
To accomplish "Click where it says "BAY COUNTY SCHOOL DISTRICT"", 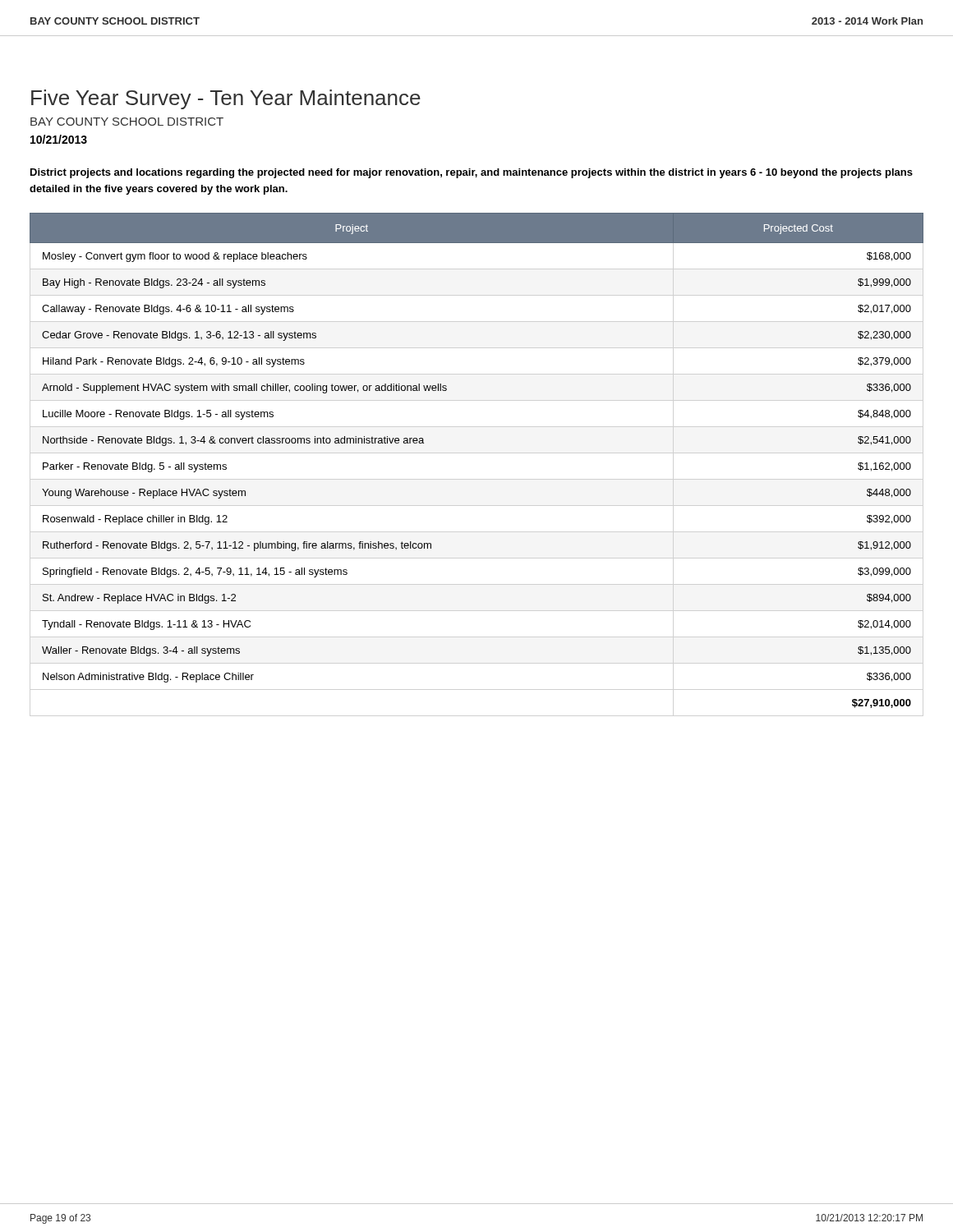I will point(127,121).
